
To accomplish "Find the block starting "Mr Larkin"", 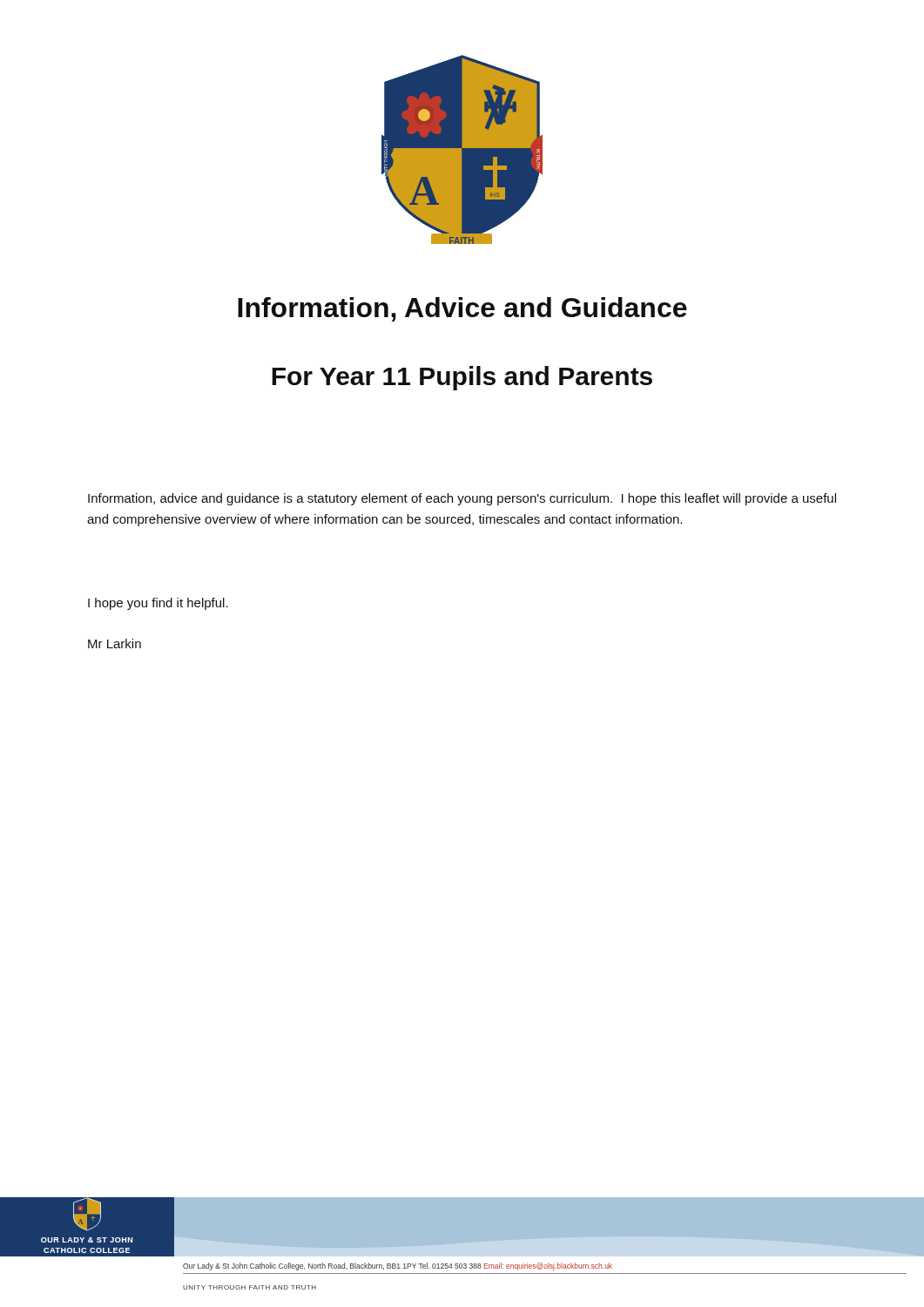I will point(114,644).
